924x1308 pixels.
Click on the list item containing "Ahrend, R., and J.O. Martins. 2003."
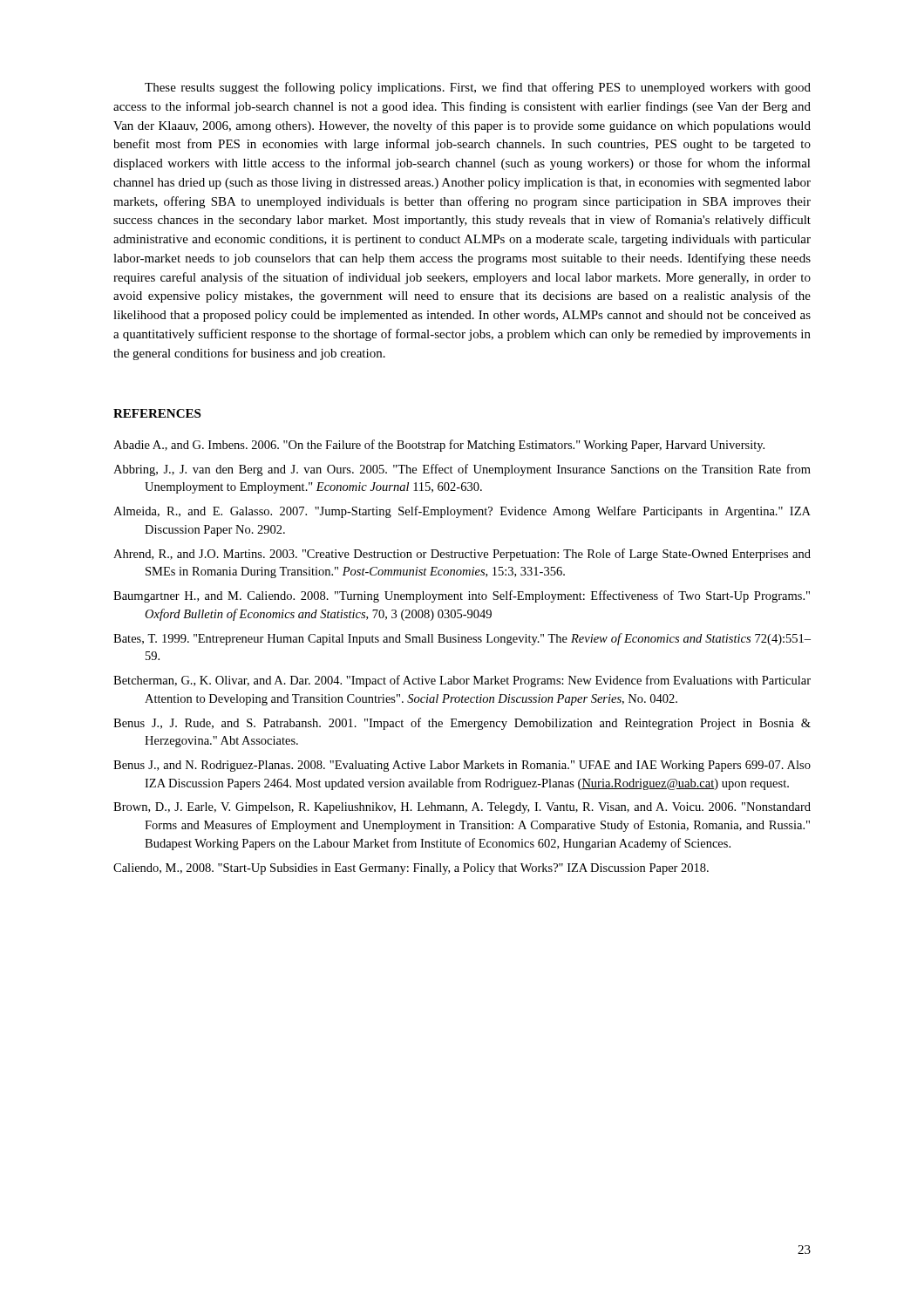coord(462,563)
